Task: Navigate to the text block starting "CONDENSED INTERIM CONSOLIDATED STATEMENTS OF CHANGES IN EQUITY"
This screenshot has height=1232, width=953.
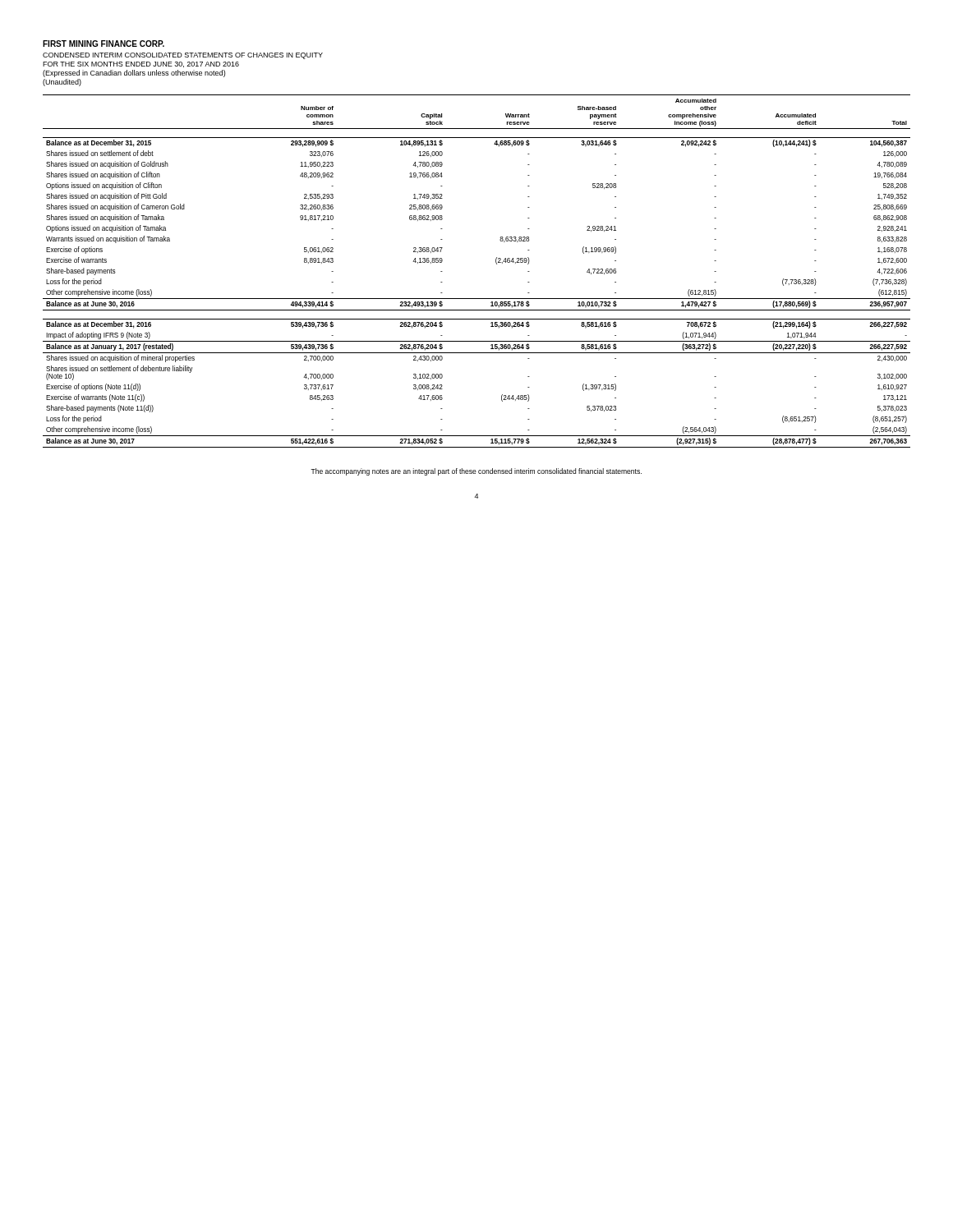Action: tap(183, 55)
